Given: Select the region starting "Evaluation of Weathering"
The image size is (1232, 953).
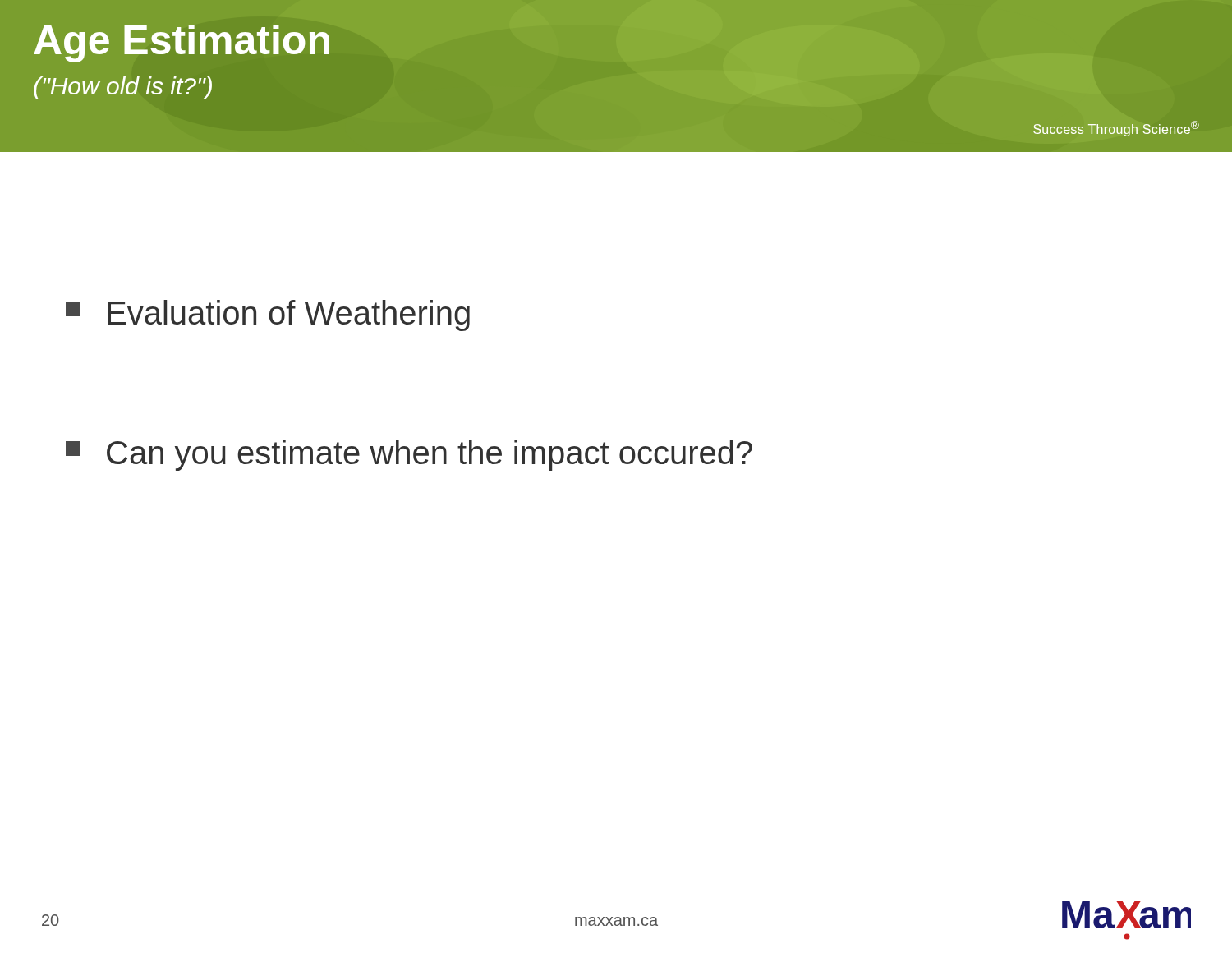Looking at the screenshot, I should [269, 313].
